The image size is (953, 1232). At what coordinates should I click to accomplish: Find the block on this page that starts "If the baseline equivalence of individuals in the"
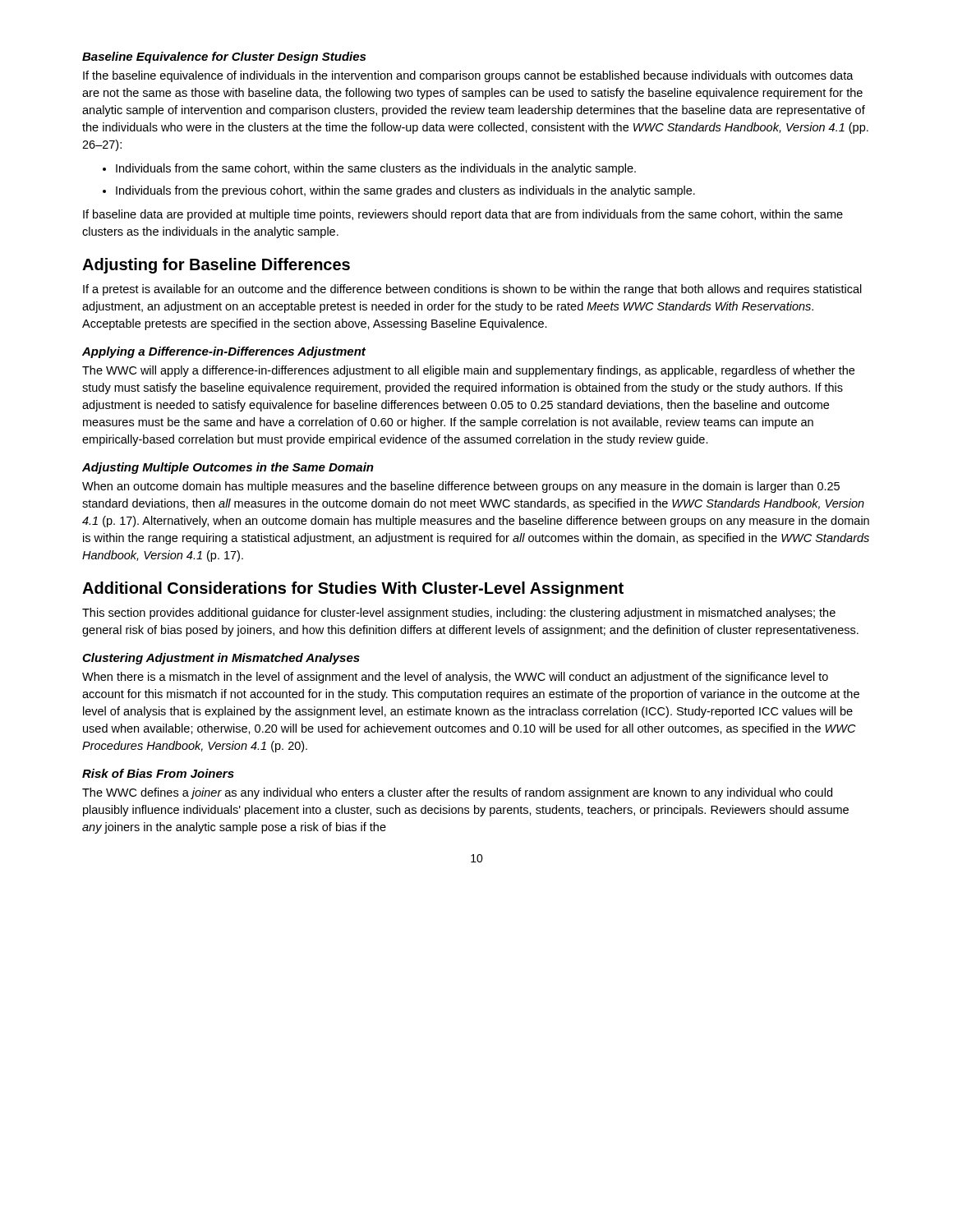coord(476,111)
